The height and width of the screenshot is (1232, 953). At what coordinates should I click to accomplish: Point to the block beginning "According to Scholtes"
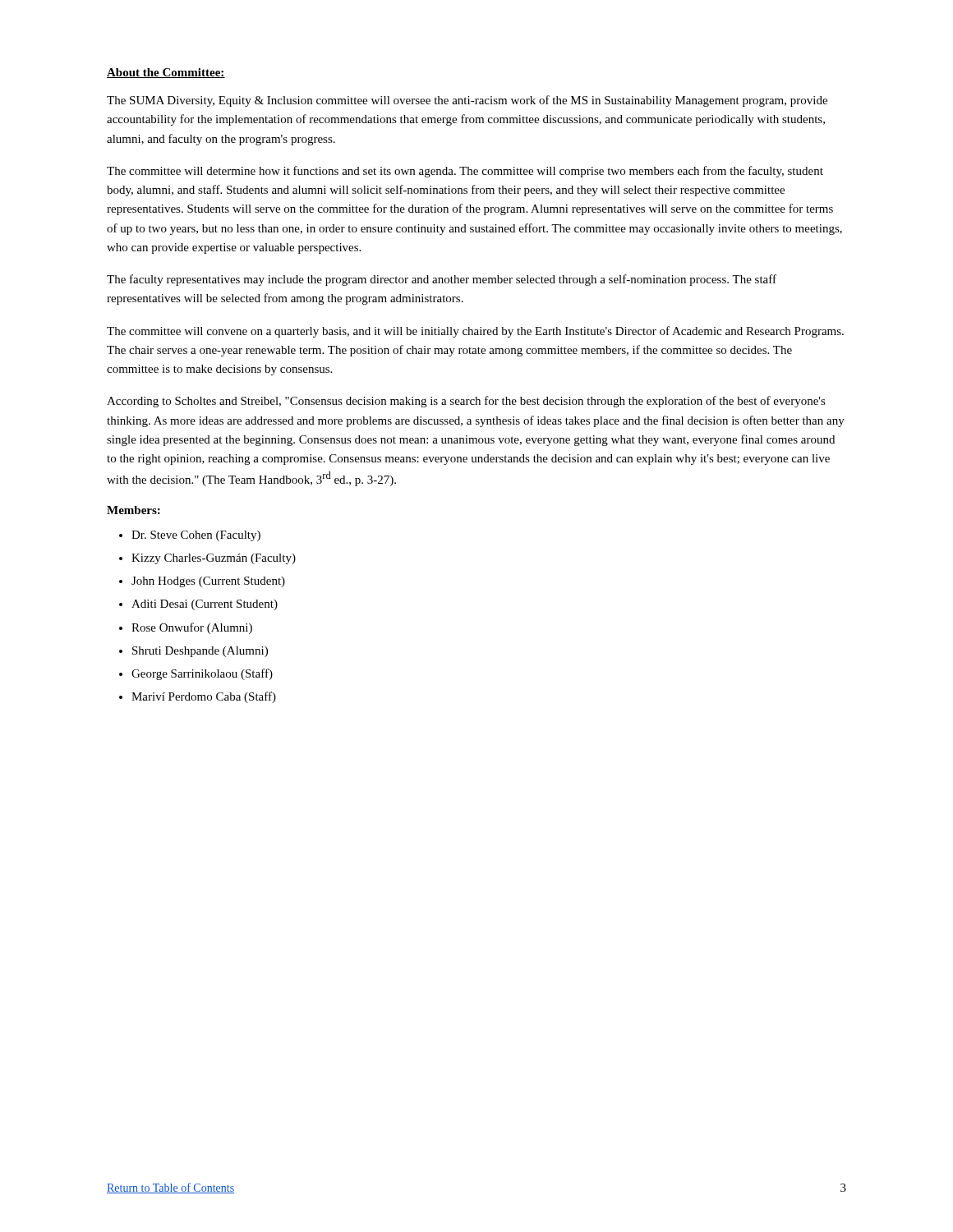click(x=476, y=440)
